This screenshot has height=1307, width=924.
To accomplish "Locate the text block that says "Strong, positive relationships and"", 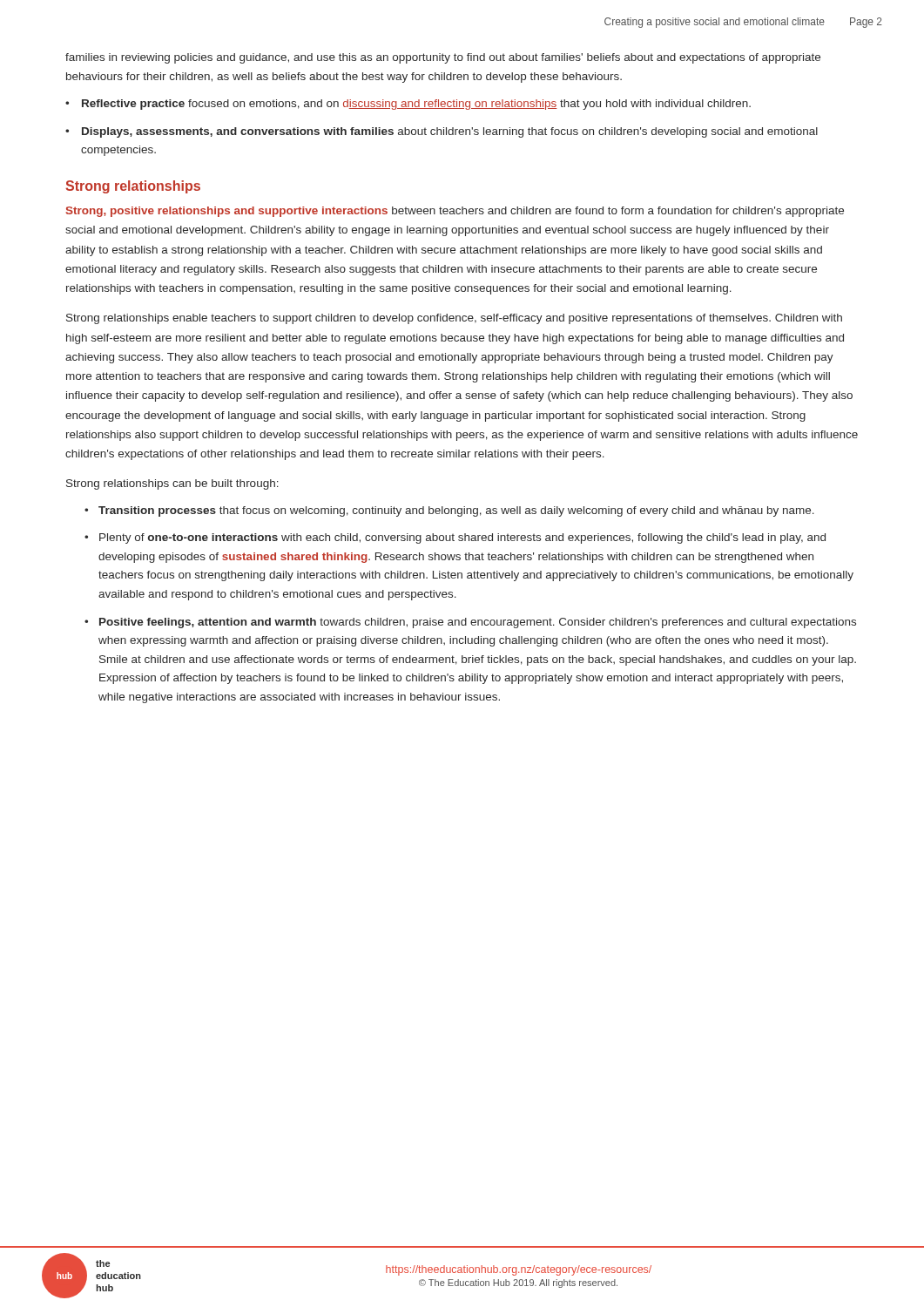I will point(455,249).
